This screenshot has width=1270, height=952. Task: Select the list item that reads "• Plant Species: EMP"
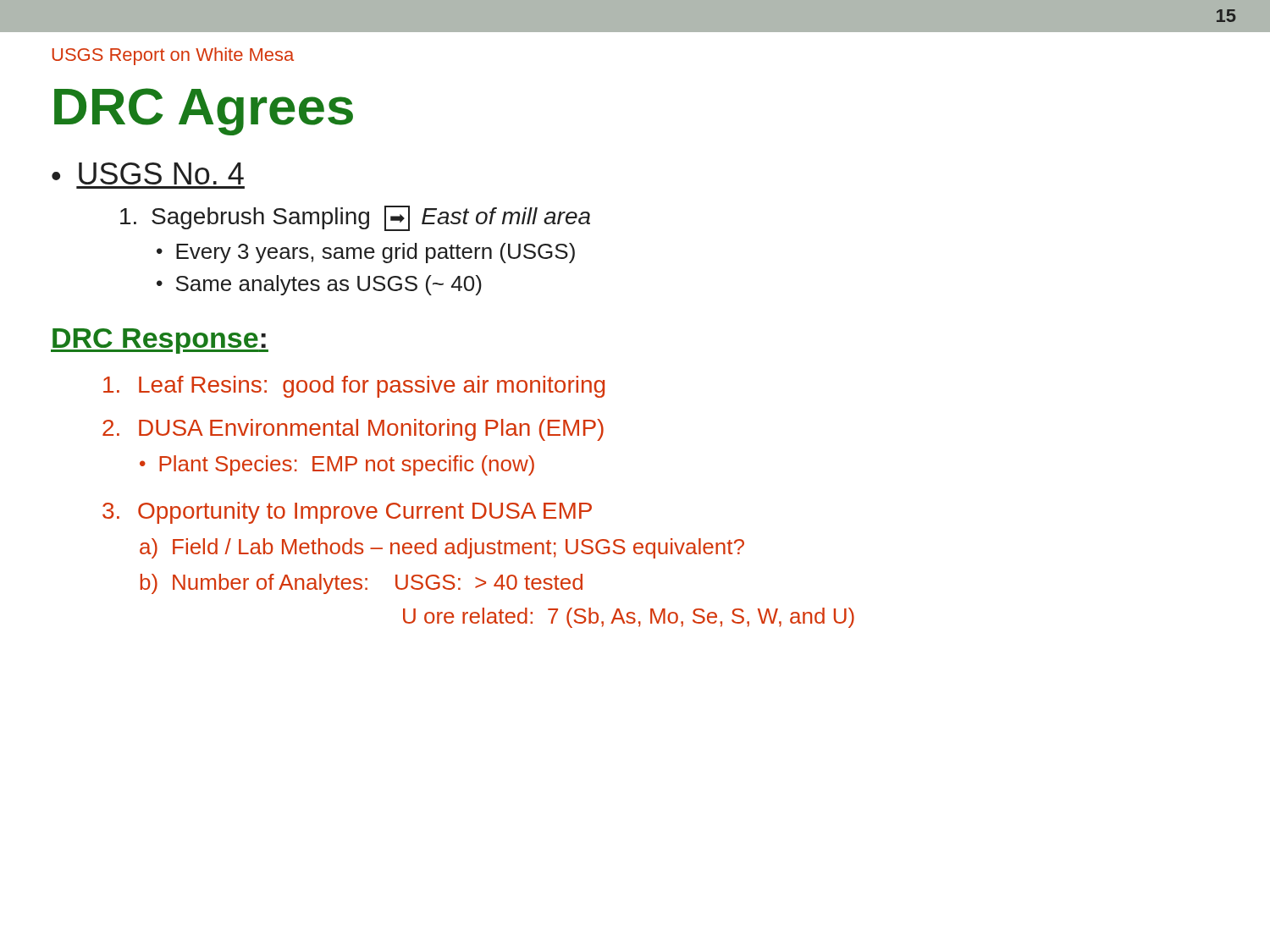click(337, 465)
